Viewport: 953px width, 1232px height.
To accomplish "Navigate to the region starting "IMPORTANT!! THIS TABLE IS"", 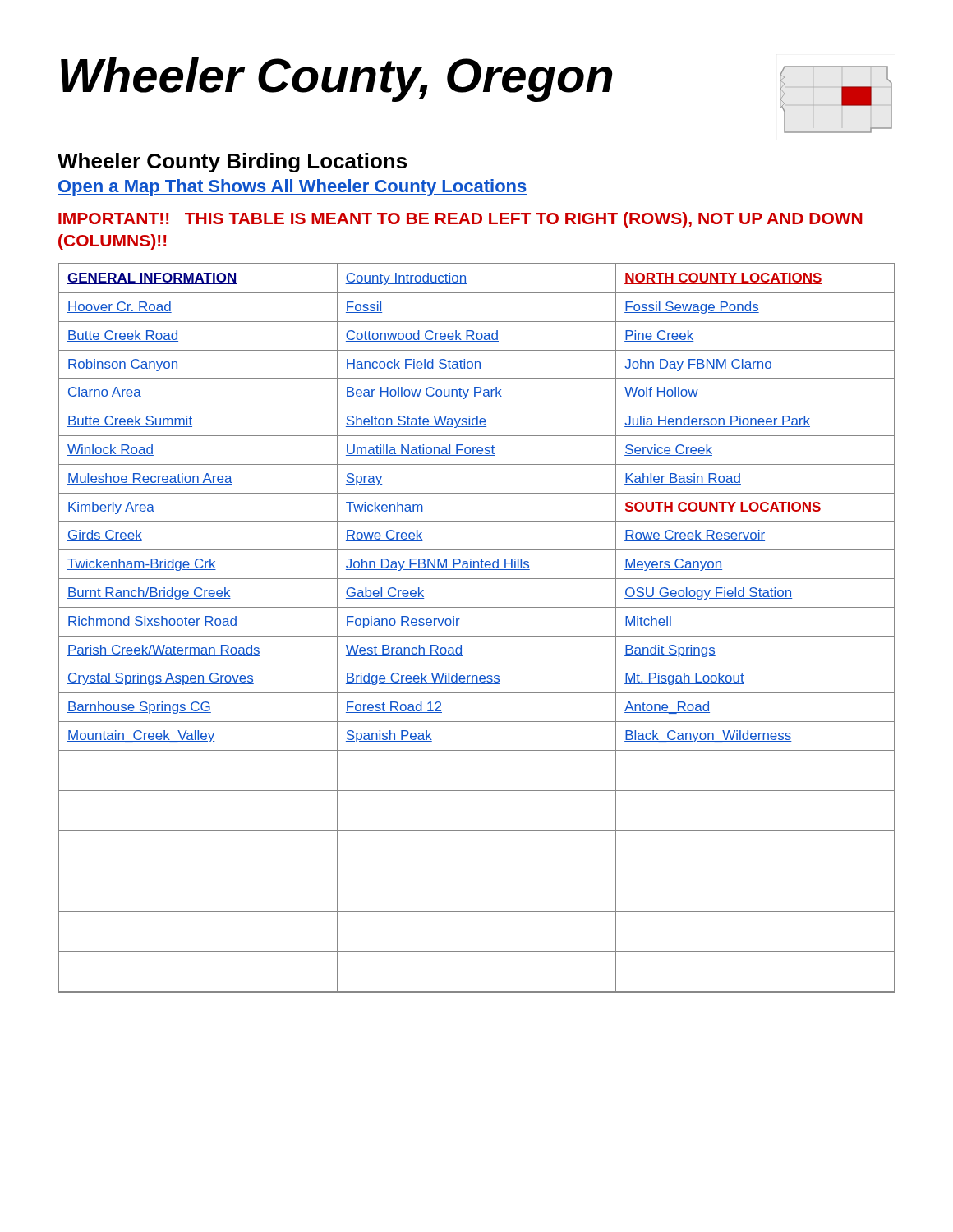I will click(460, 229).
